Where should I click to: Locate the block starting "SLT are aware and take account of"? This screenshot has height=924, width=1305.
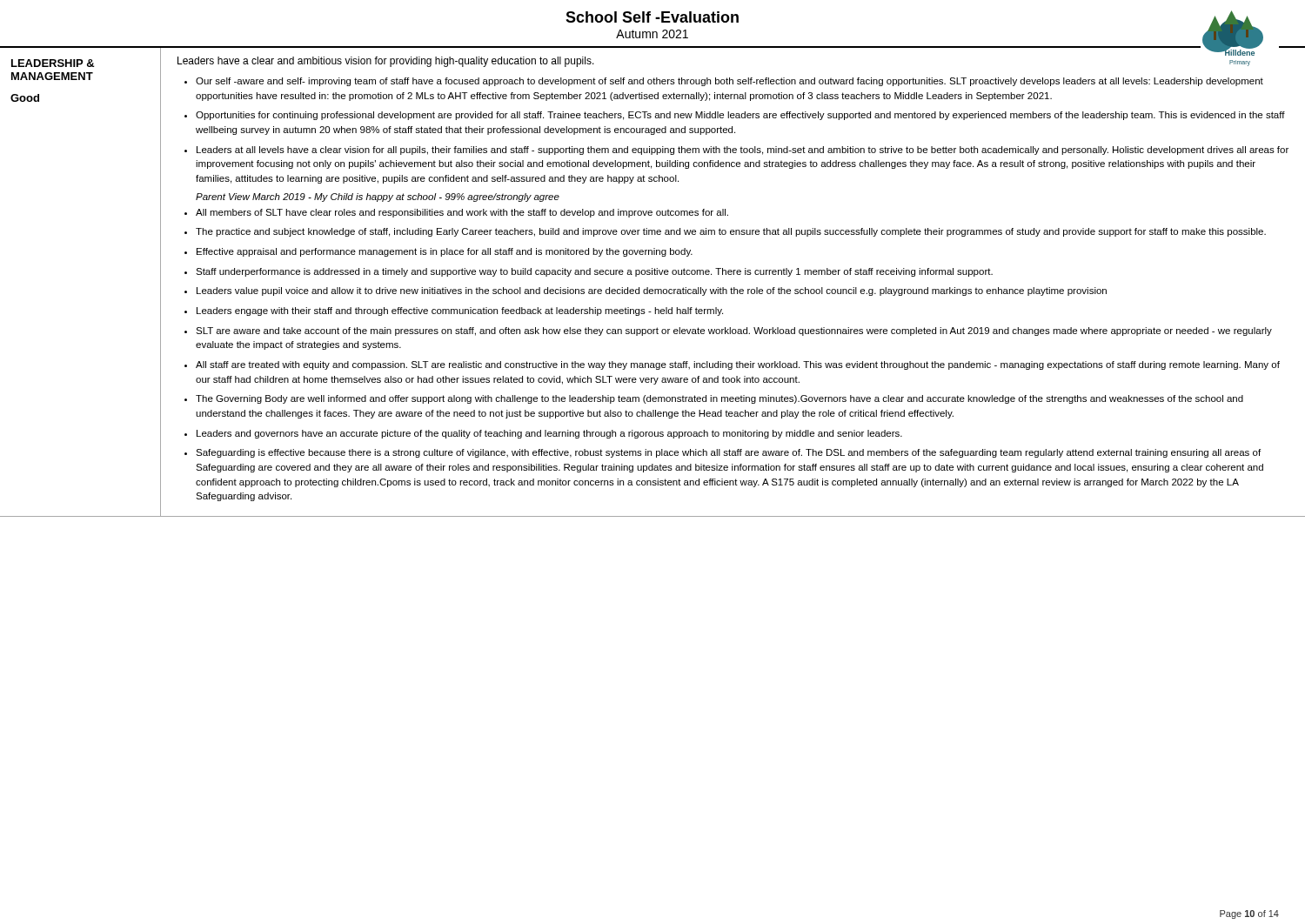(x=734, y=338)
